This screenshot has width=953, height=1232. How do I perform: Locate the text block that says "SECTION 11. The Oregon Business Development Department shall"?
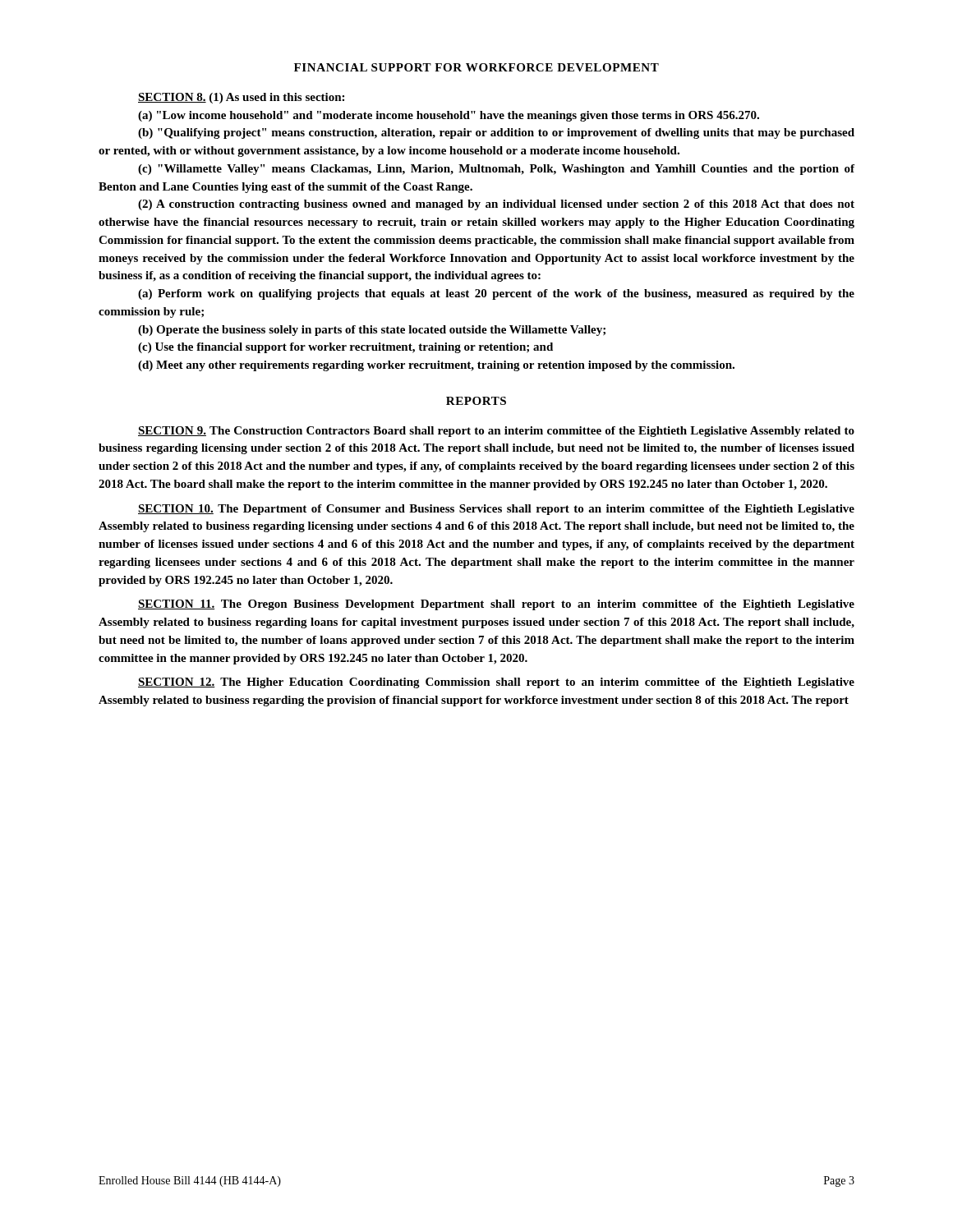[476, 631]
